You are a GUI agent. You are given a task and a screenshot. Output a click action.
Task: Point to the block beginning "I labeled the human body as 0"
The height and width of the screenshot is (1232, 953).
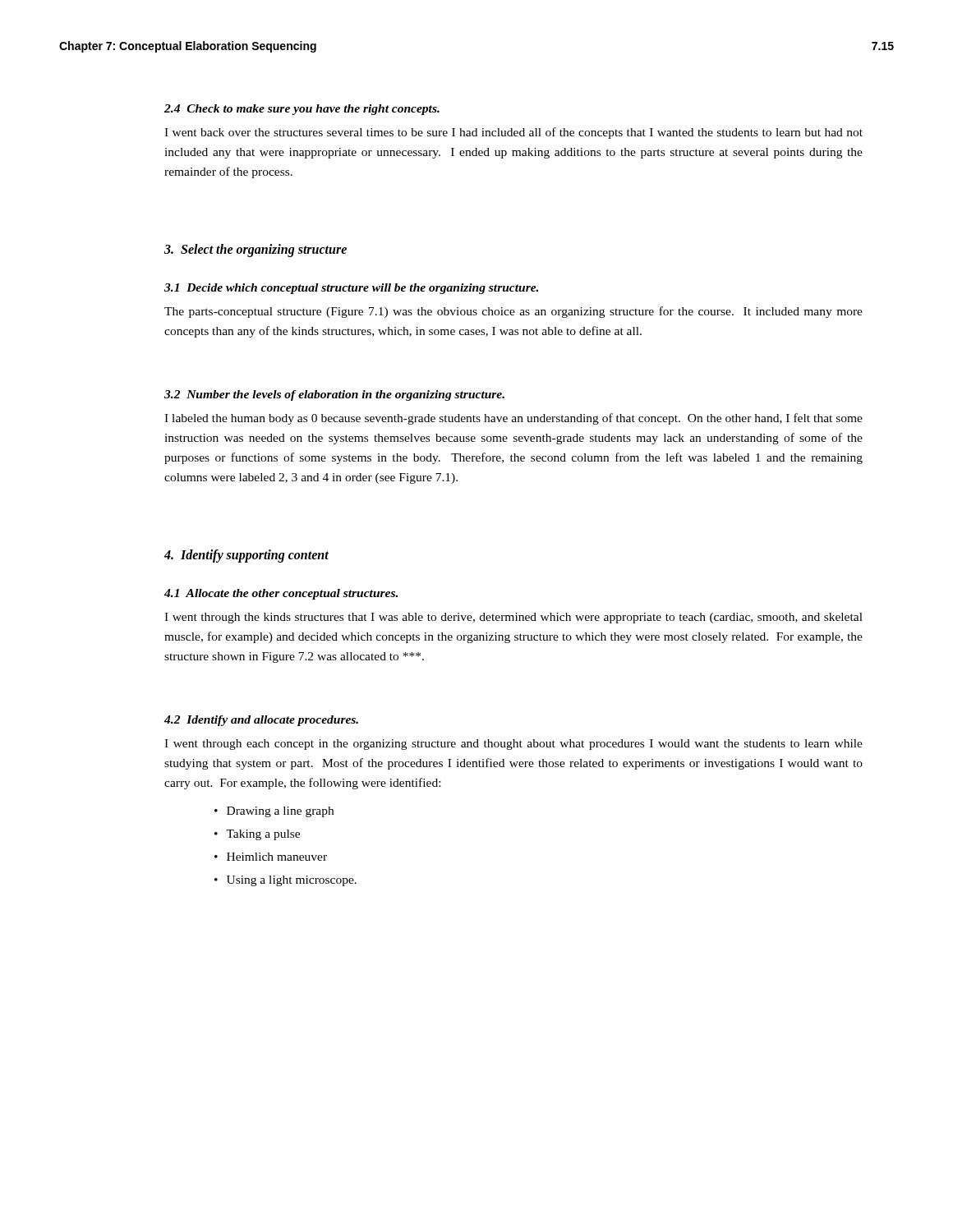pyautogui.click(x=513, y=447)
